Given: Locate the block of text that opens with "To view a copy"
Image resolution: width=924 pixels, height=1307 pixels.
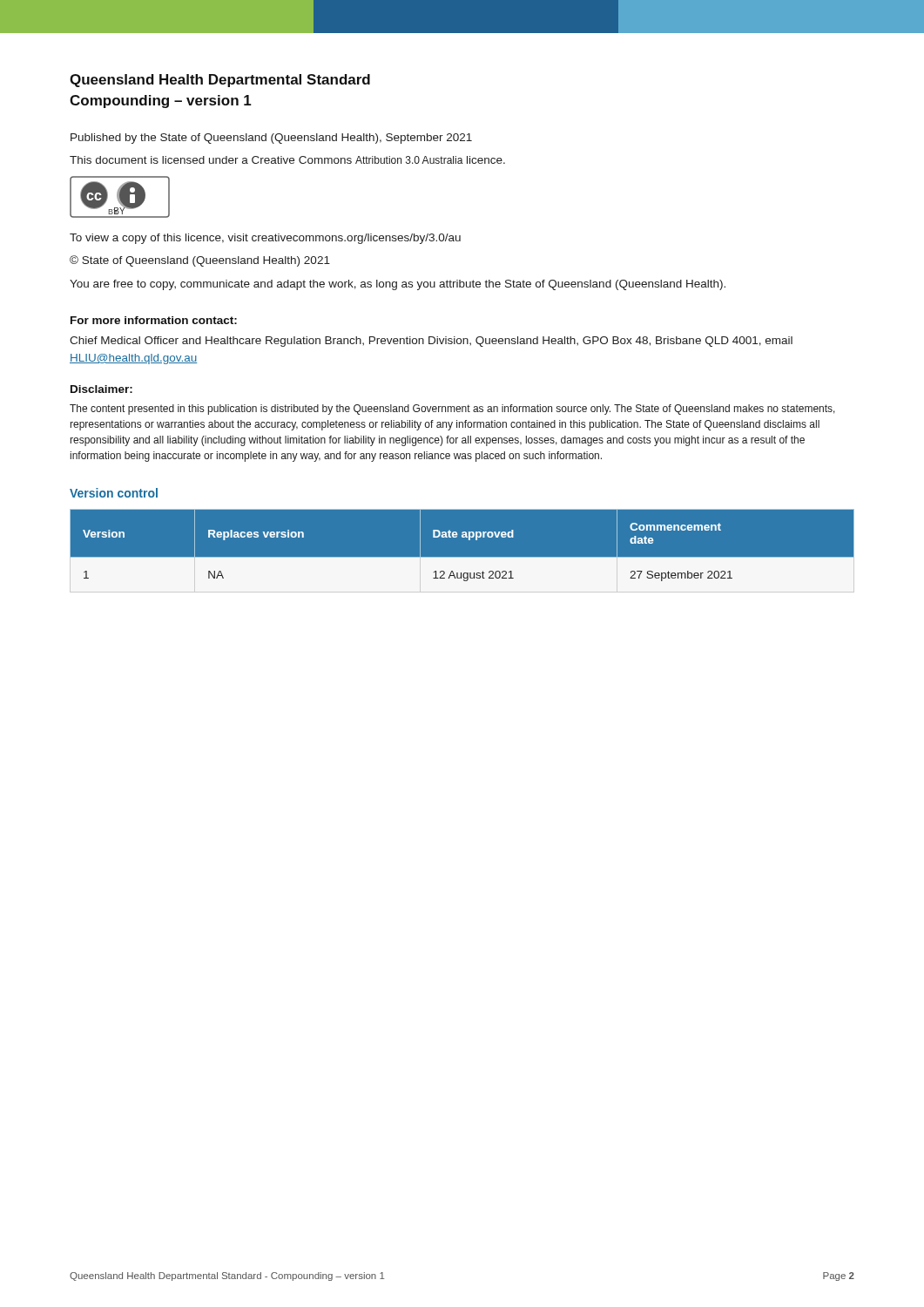Looking at the screenshot, I should (x=265, y=237).
